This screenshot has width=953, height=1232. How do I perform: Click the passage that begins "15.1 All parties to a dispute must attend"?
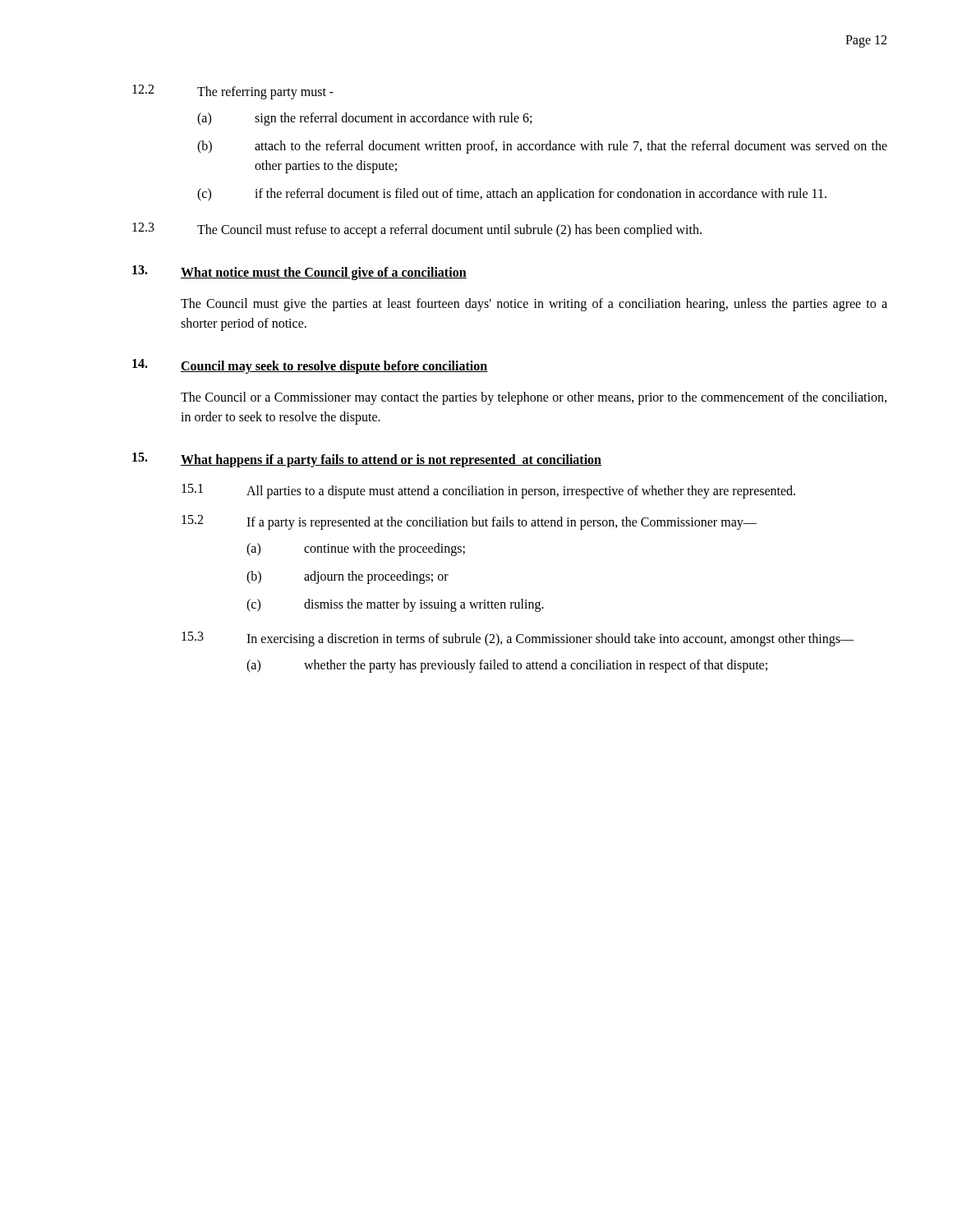click(x=534, y=491)
